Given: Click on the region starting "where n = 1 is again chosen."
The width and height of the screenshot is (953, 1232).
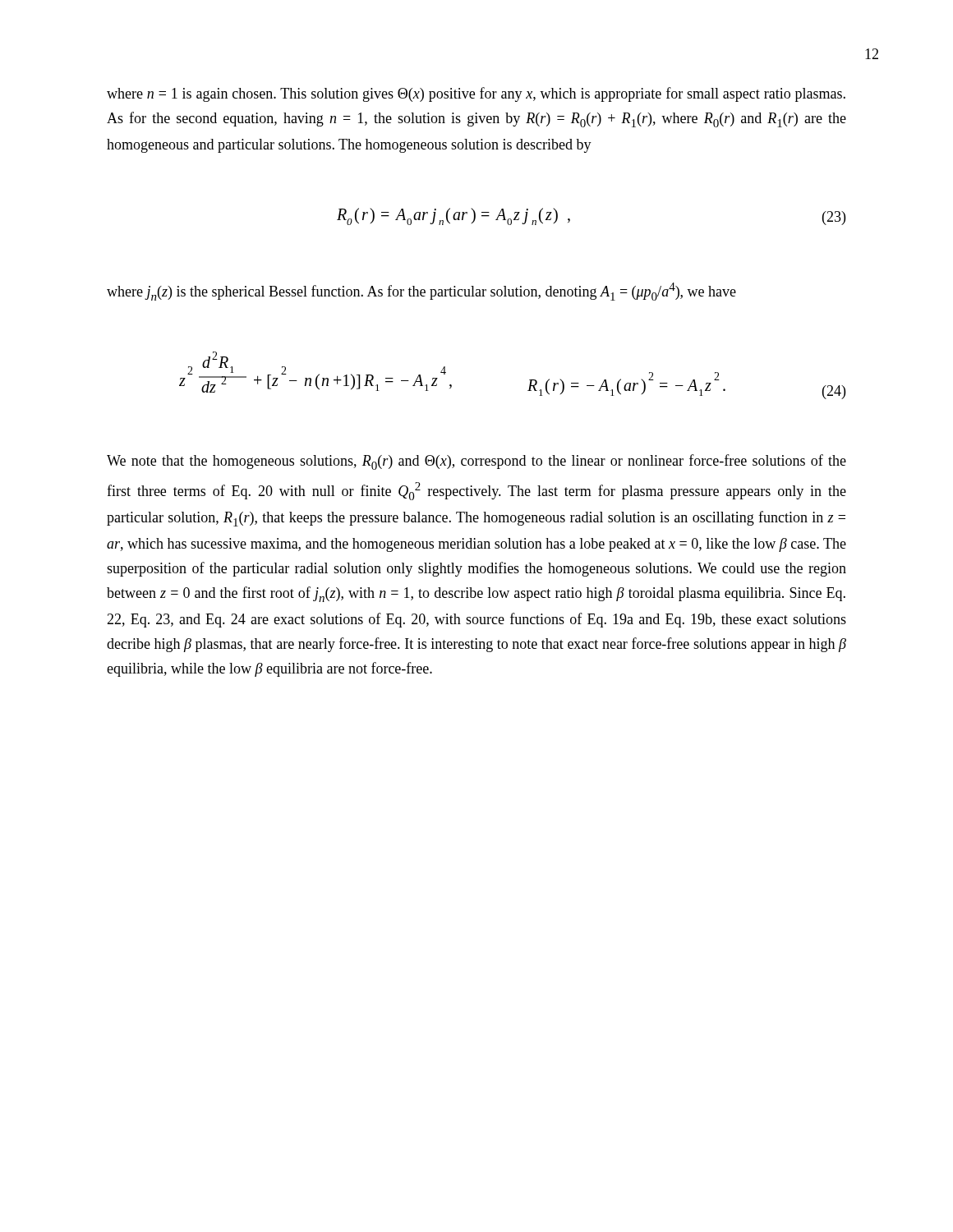Looking at the screenshot, I should tap(476, 119).
